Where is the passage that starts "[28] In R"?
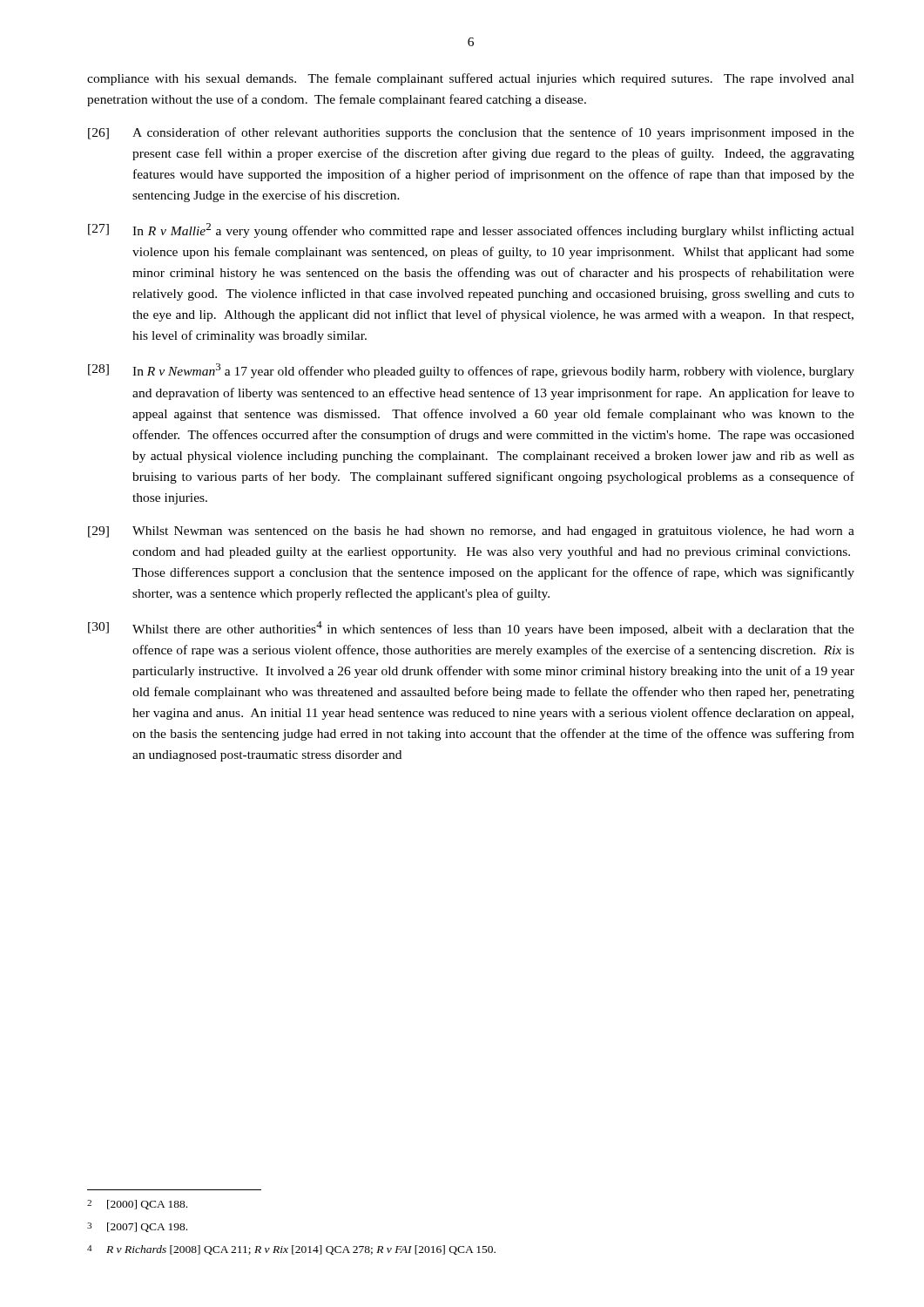 tap(471, 433)
